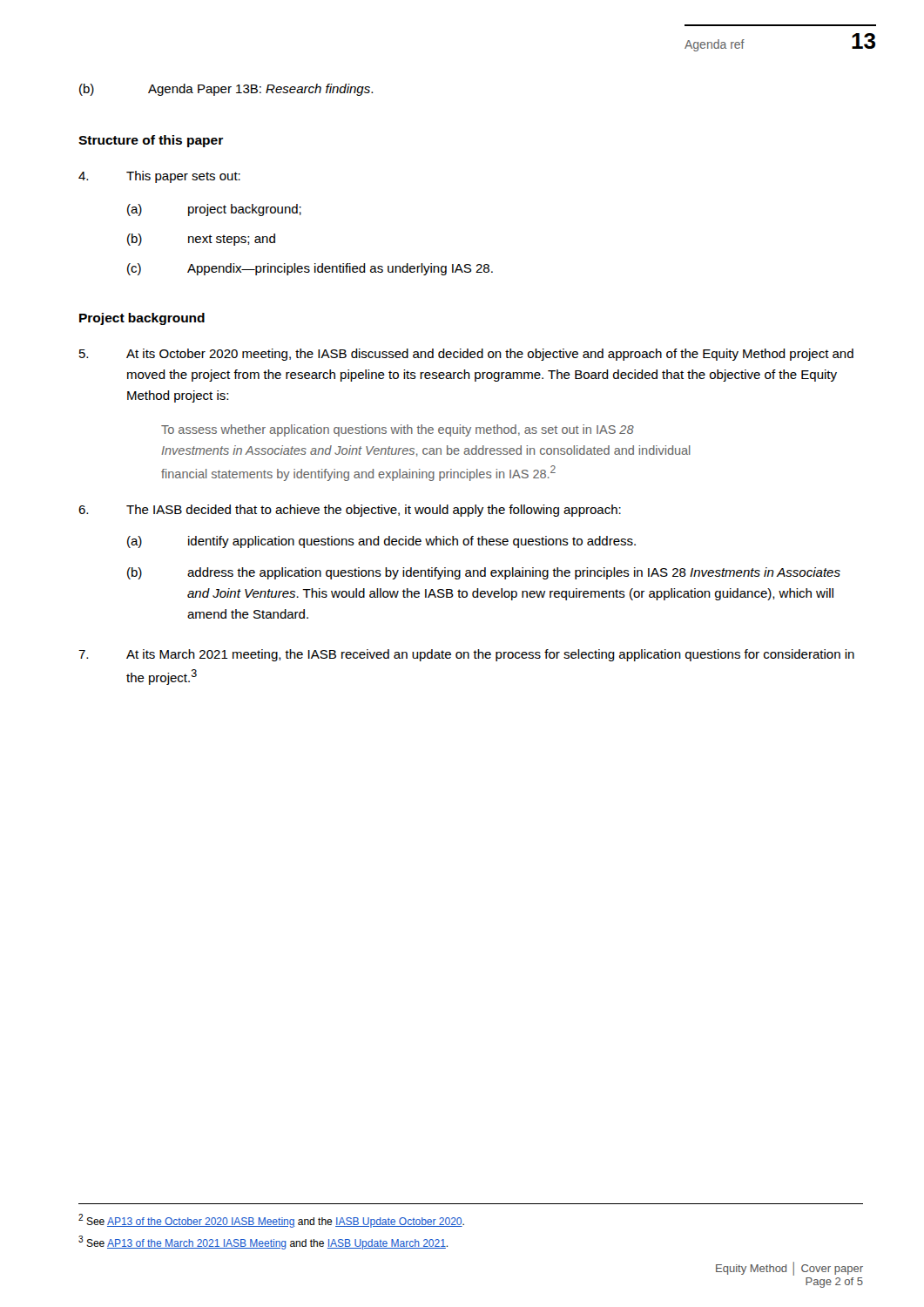Image resolution: width=924 pixels, height=1307 pixels.
Task: Click on the region starting "2 See AP13 of the October 2020"
Action: 471,1231
